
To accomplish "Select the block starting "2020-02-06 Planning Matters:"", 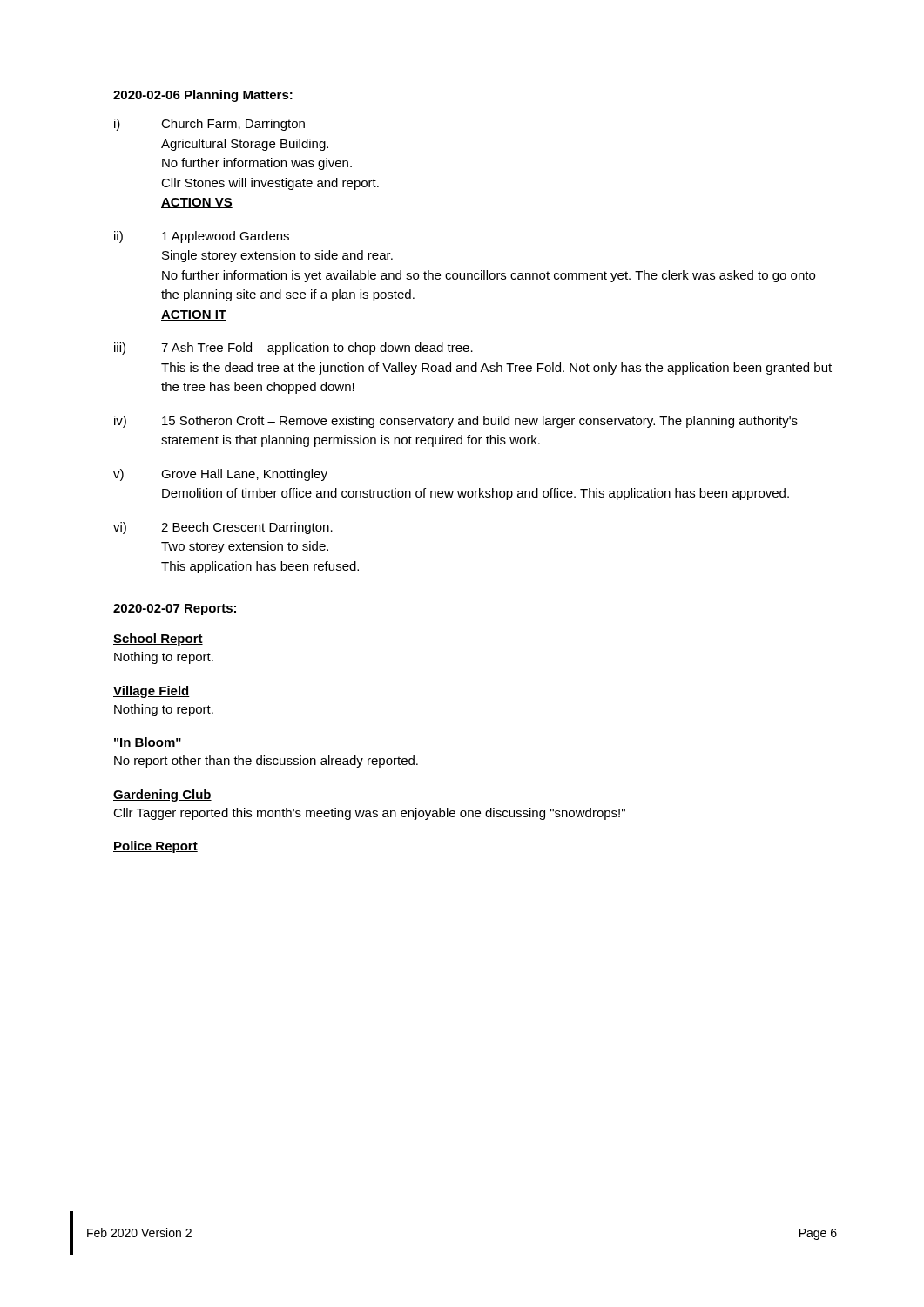I will point(203,95).
